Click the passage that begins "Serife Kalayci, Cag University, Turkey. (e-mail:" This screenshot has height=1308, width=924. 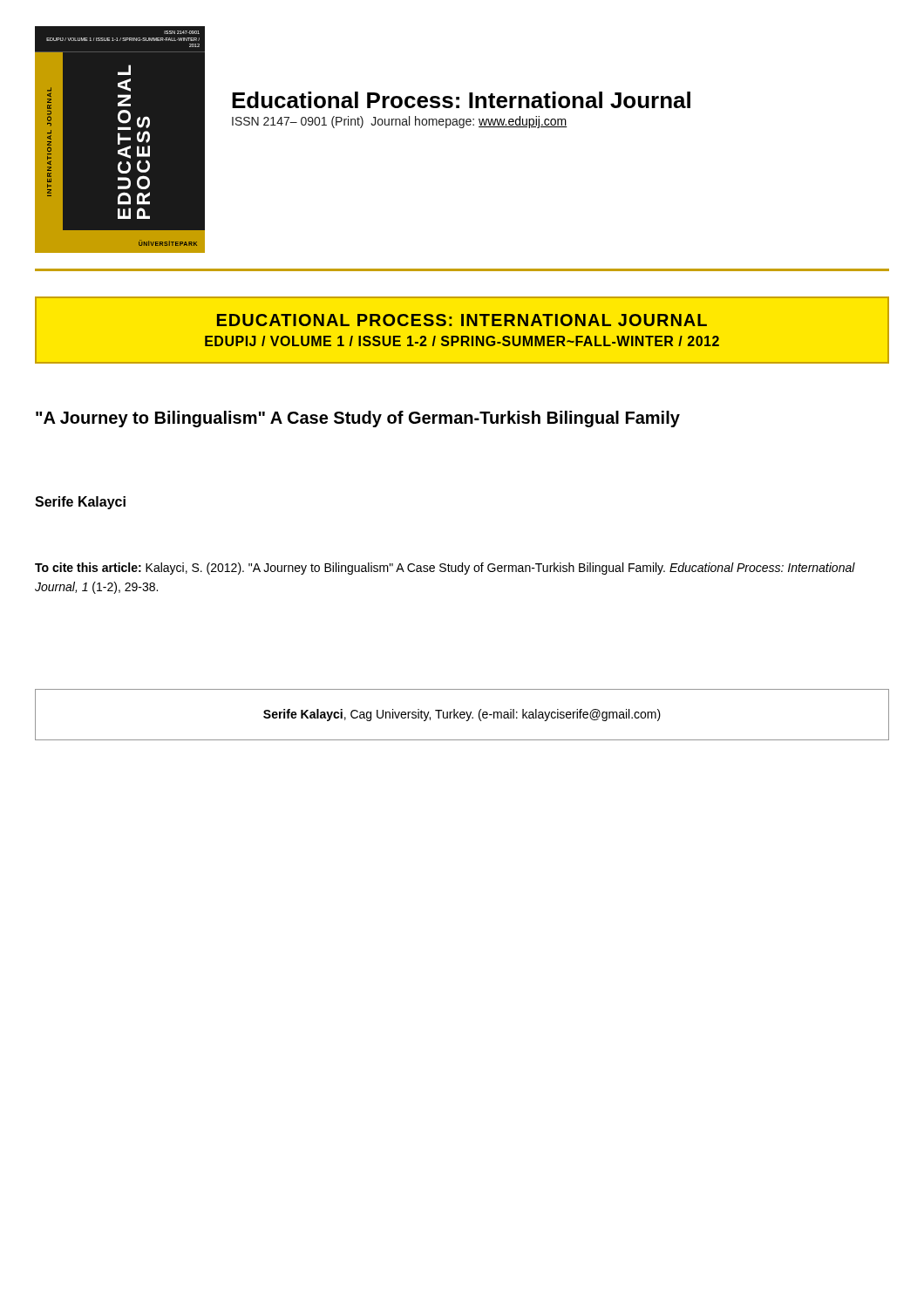pyautogui.click(x=462, y=715)
